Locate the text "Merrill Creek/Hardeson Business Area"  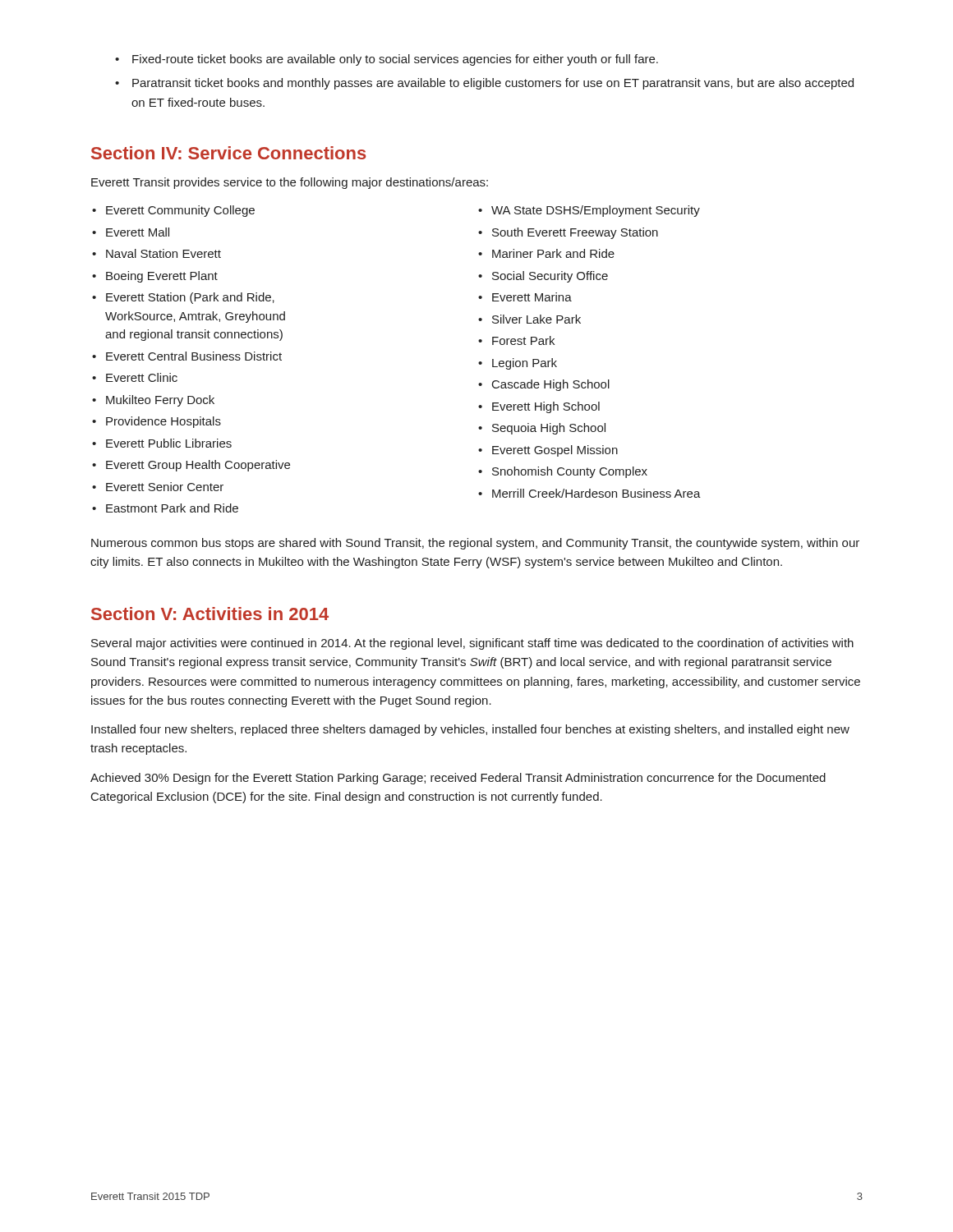click(596, 493)
